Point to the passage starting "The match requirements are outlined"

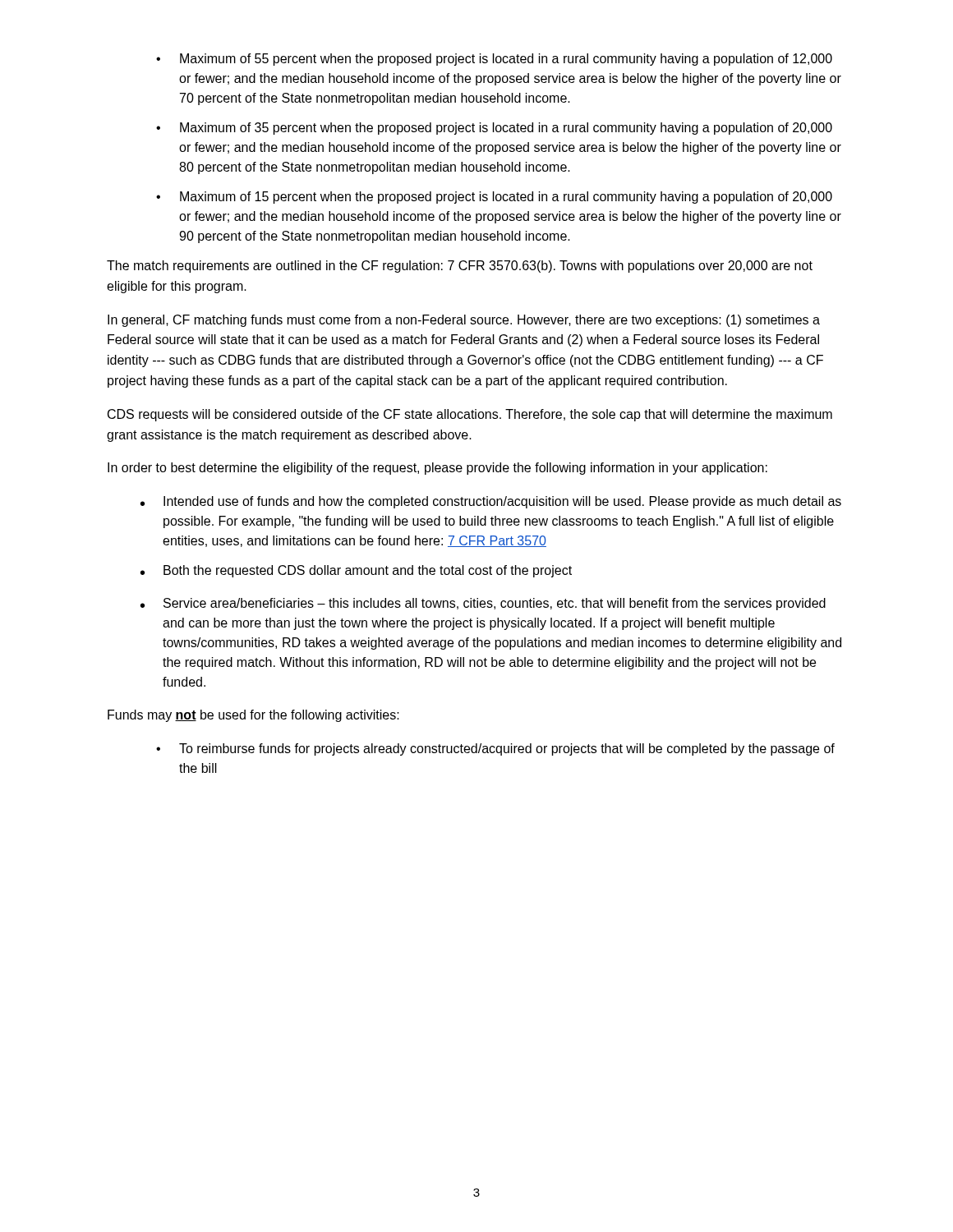click(x=460, y=276)
